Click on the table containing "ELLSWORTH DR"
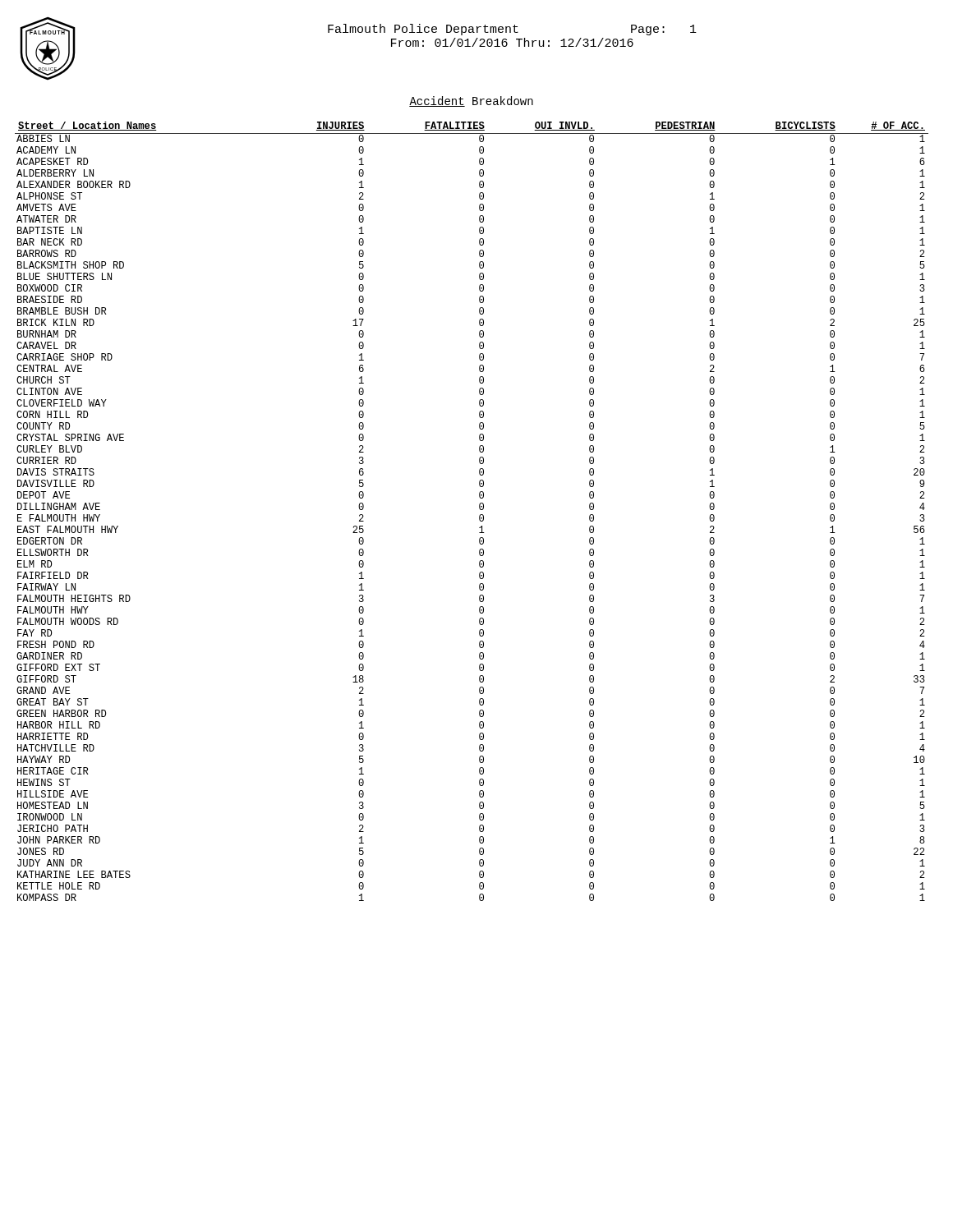 pos(472,512)
